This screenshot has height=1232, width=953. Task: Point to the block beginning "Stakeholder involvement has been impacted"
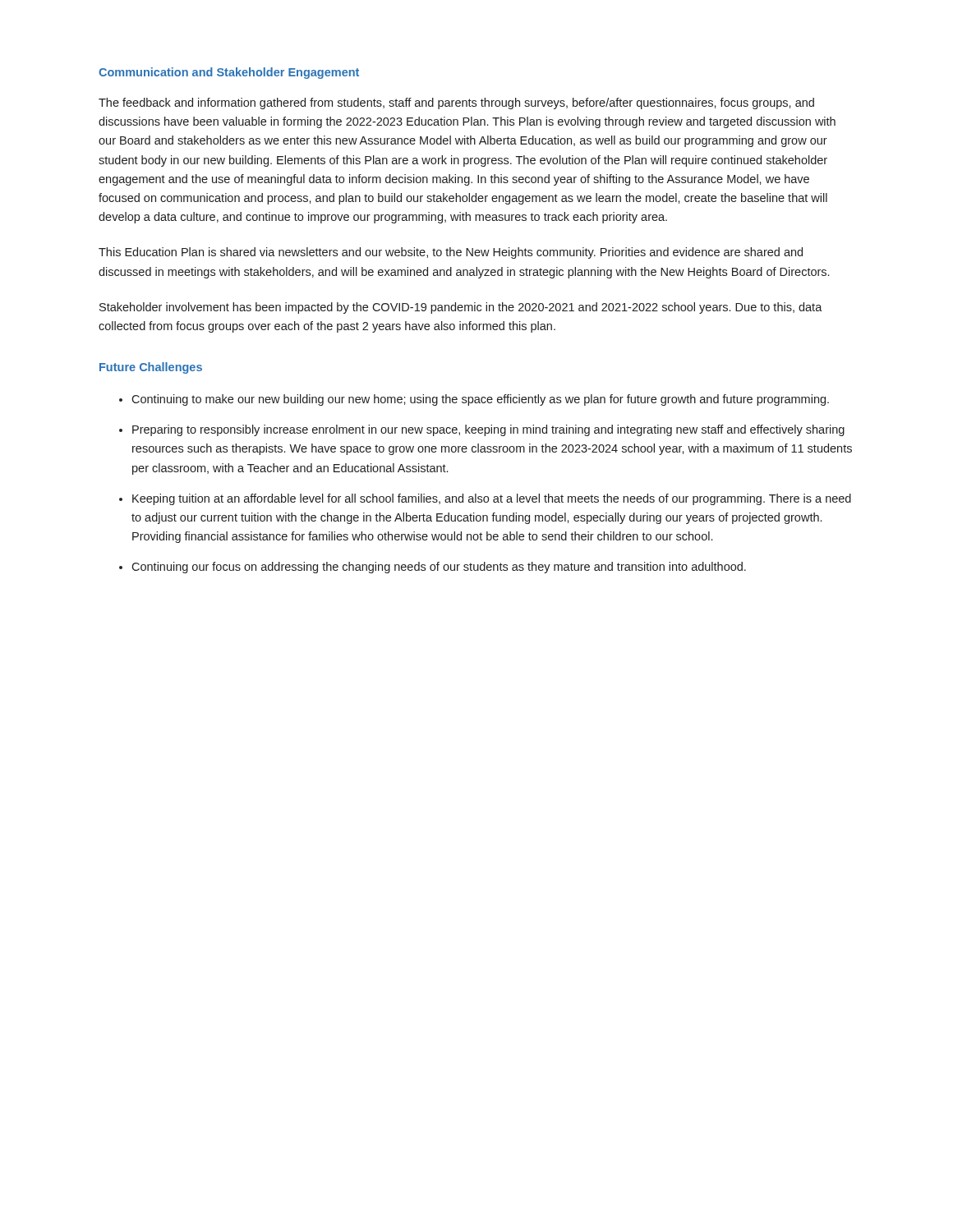pyautogui.click(x=460, y=316)
